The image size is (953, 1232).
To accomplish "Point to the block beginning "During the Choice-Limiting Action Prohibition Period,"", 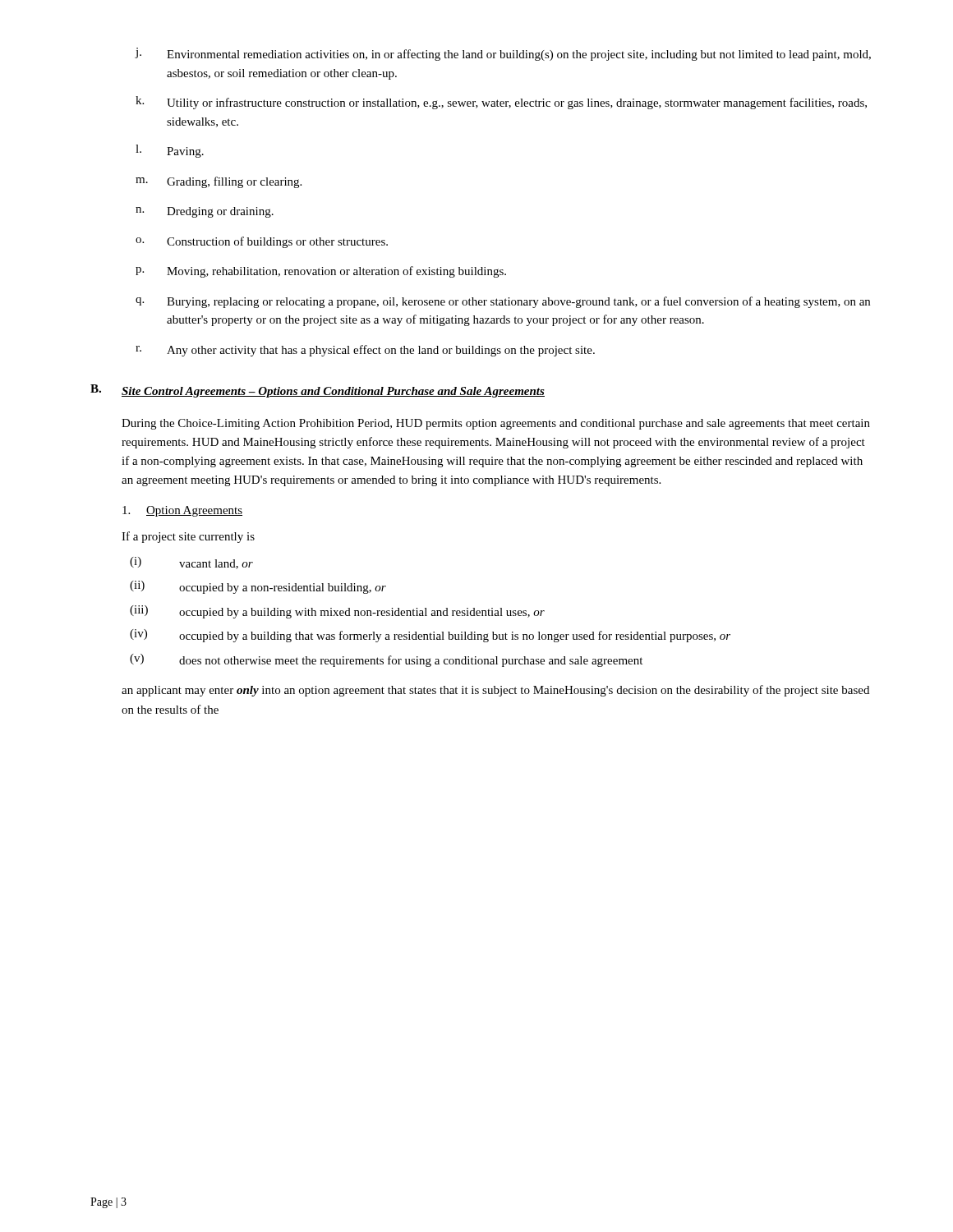I will [498, 452].
